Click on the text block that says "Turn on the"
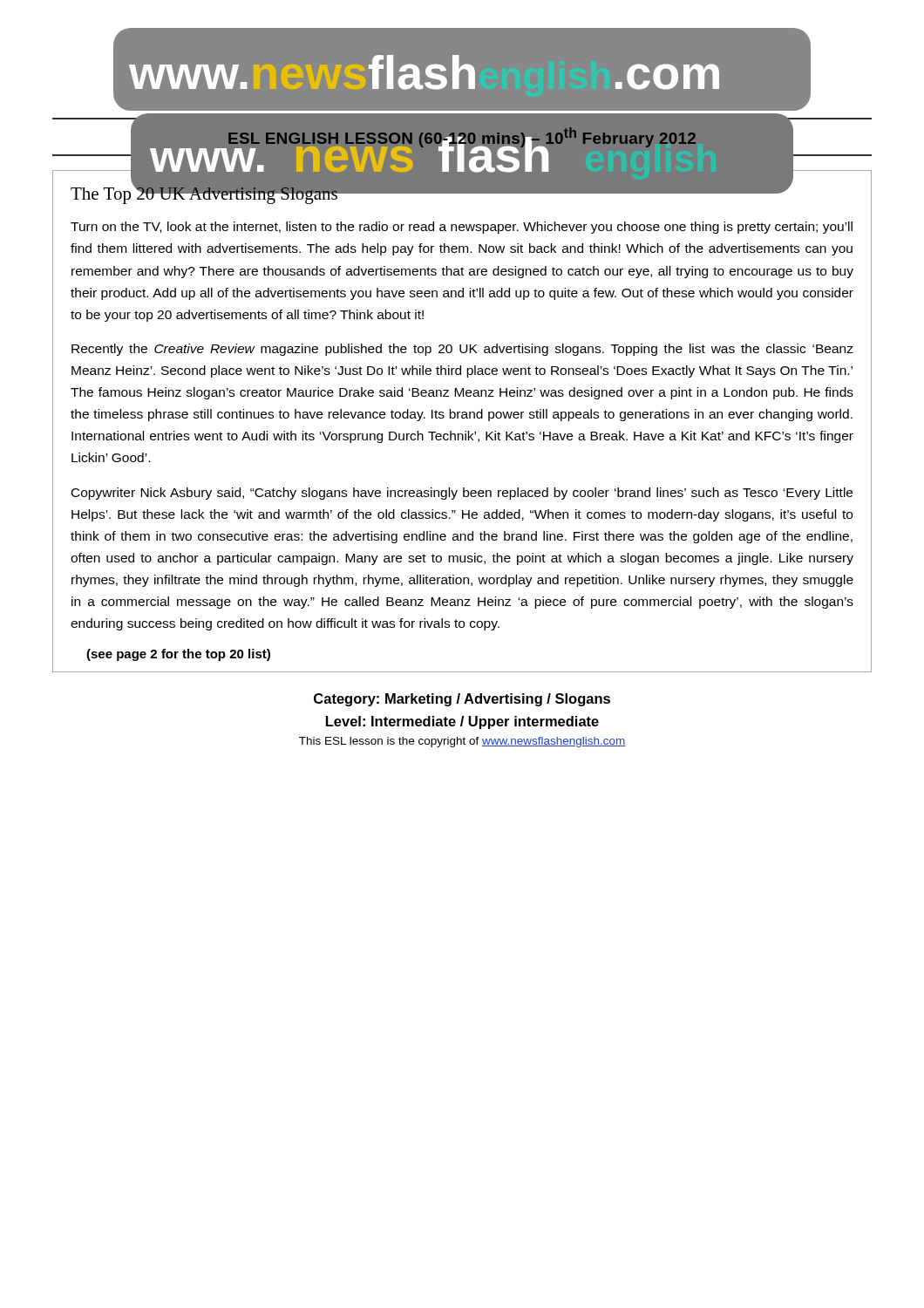Image resolution: width=924 pixels, height=1308 pixels. [462, 270]
